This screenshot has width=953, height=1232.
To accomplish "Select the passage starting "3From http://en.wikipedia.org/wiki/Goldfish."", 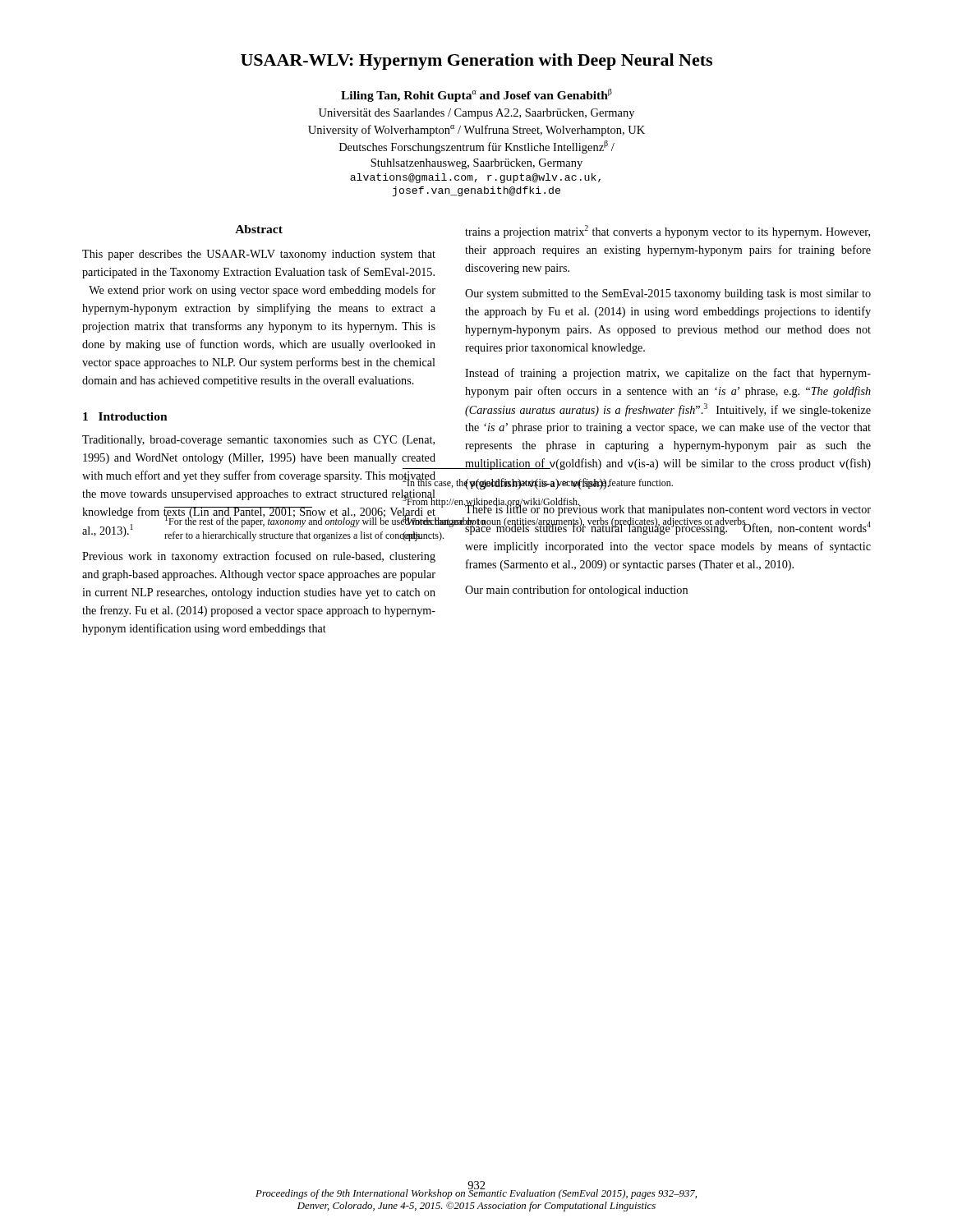I will click(x=491, y=501).
